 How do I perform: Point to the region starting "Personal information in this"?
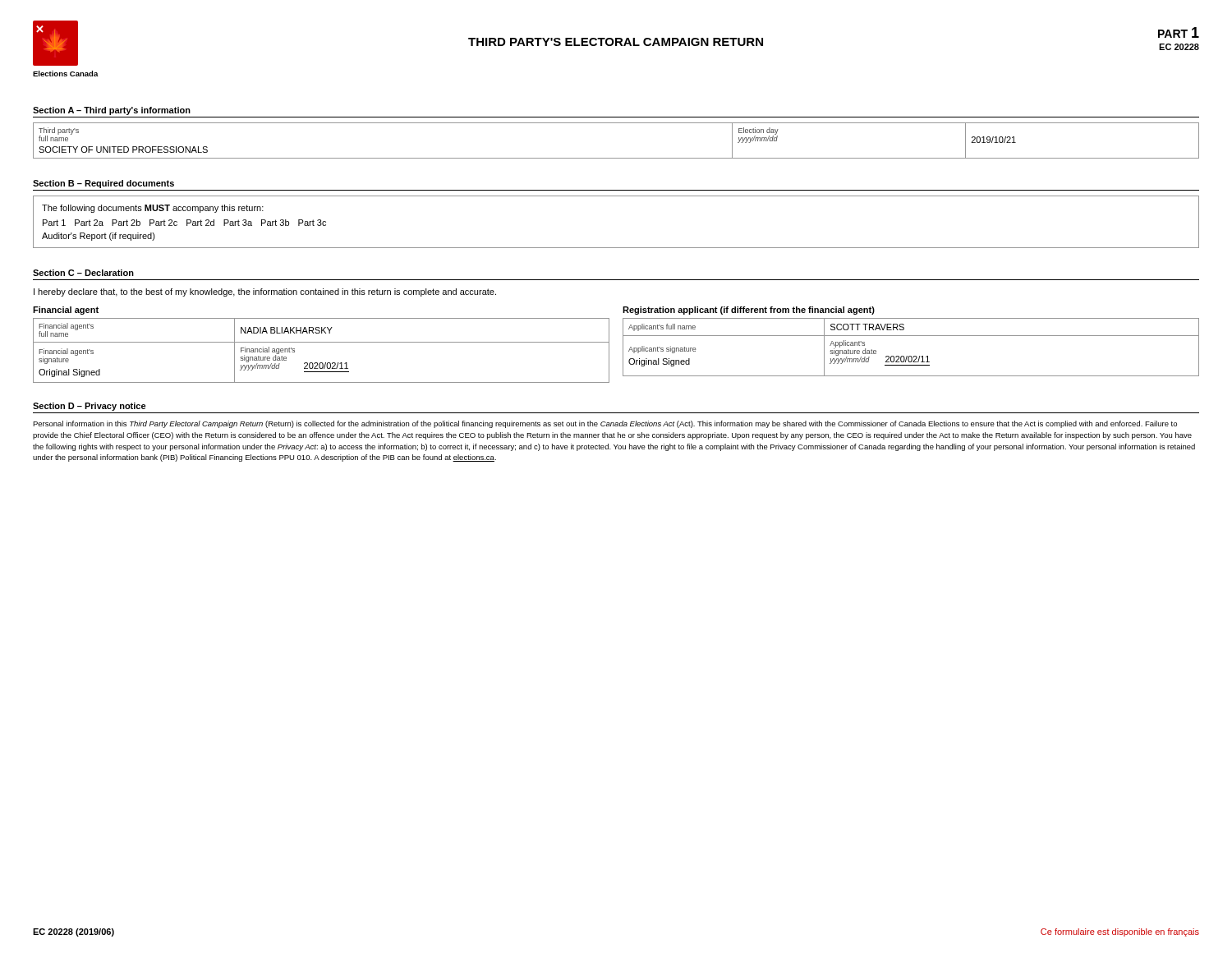click(x=614, y=440)
